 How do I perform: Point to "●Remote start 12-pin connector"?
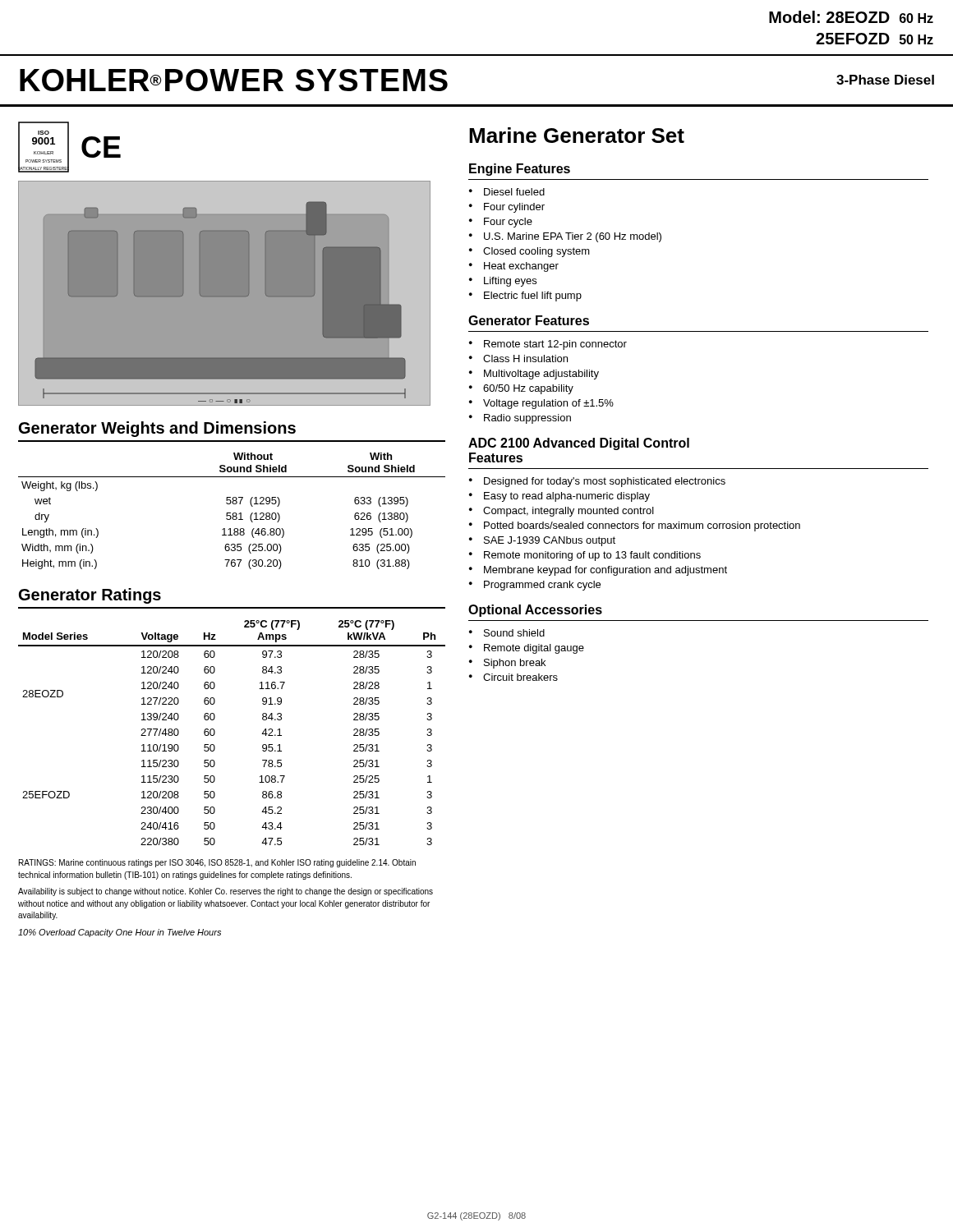tap(548, 343)
